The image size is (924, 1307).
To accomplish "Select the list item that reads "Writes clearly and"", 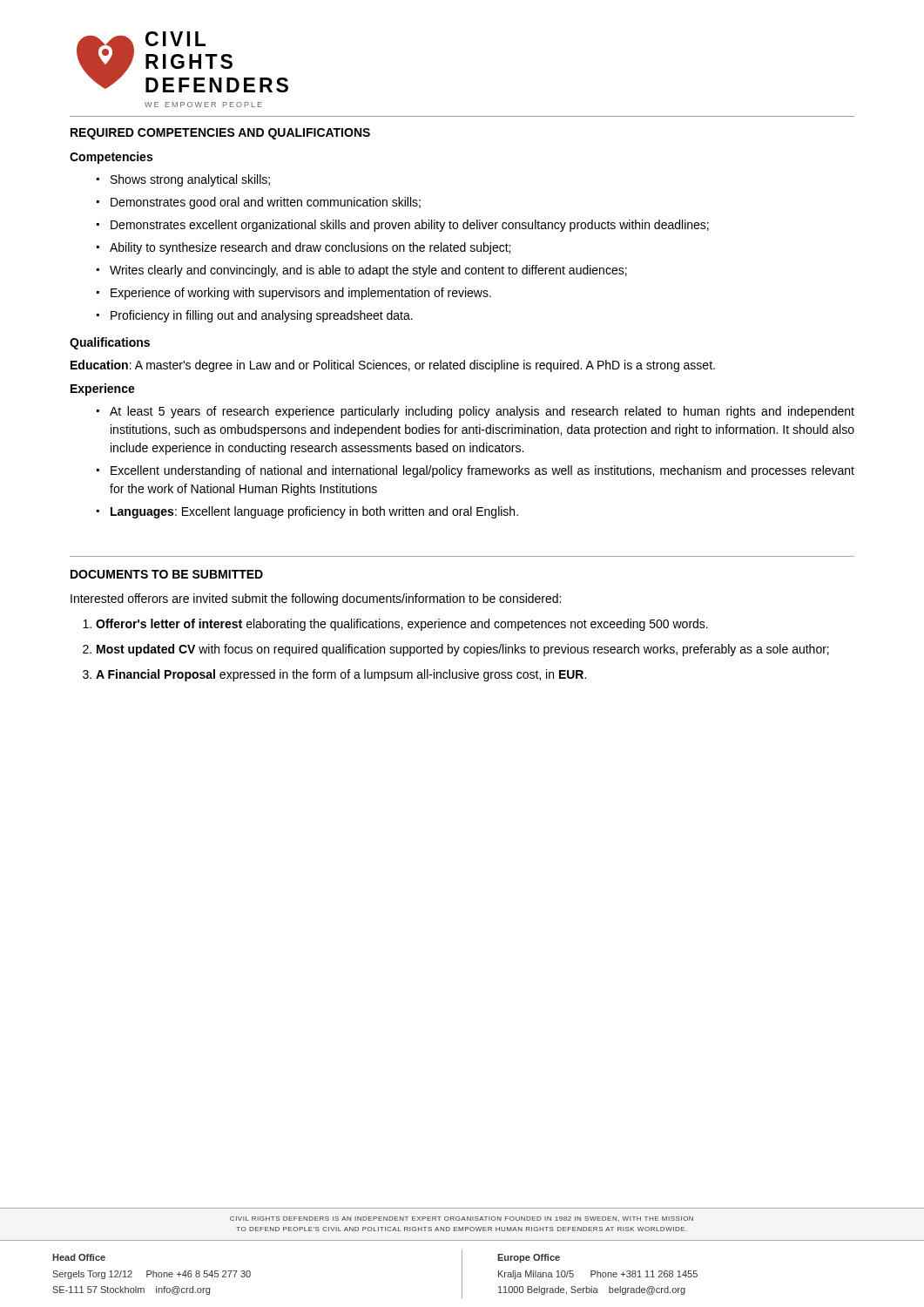I will [369, 270].
